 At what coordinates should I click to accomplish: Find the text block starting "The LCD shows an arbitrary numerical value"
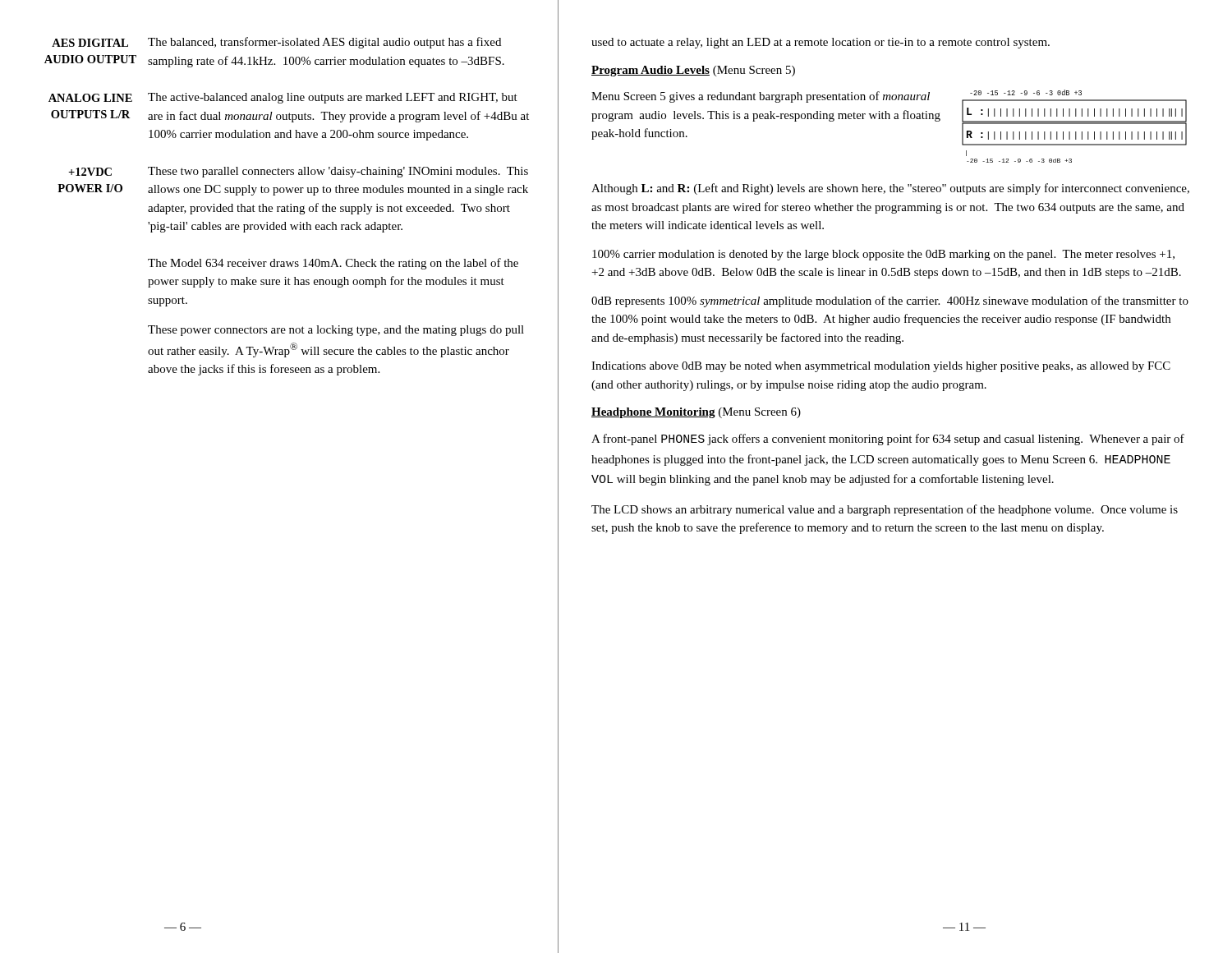[885, 518]
